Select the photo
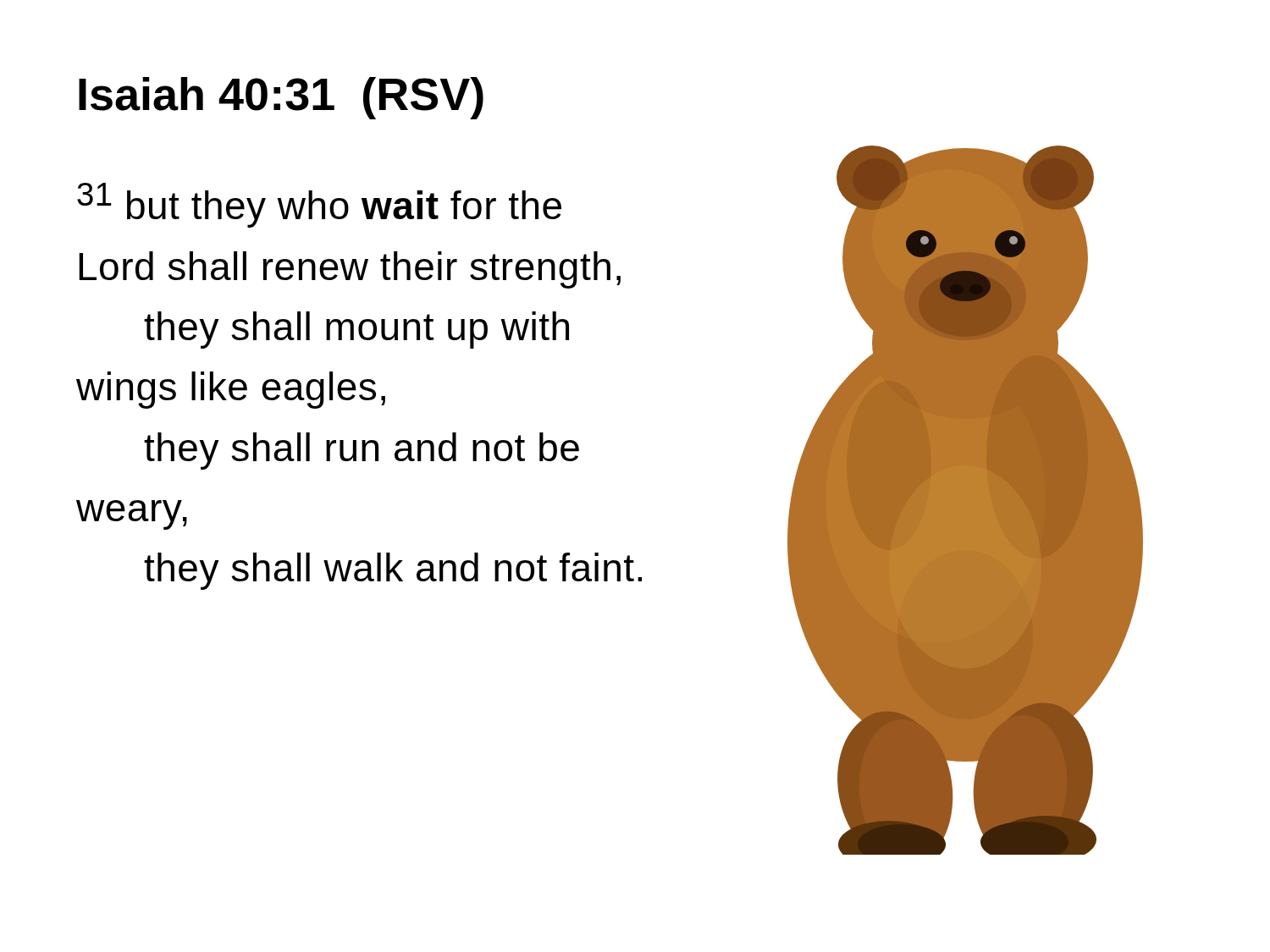Image resolution: width=1270 pixels, height=952 pixels. (x=965, y=474)
